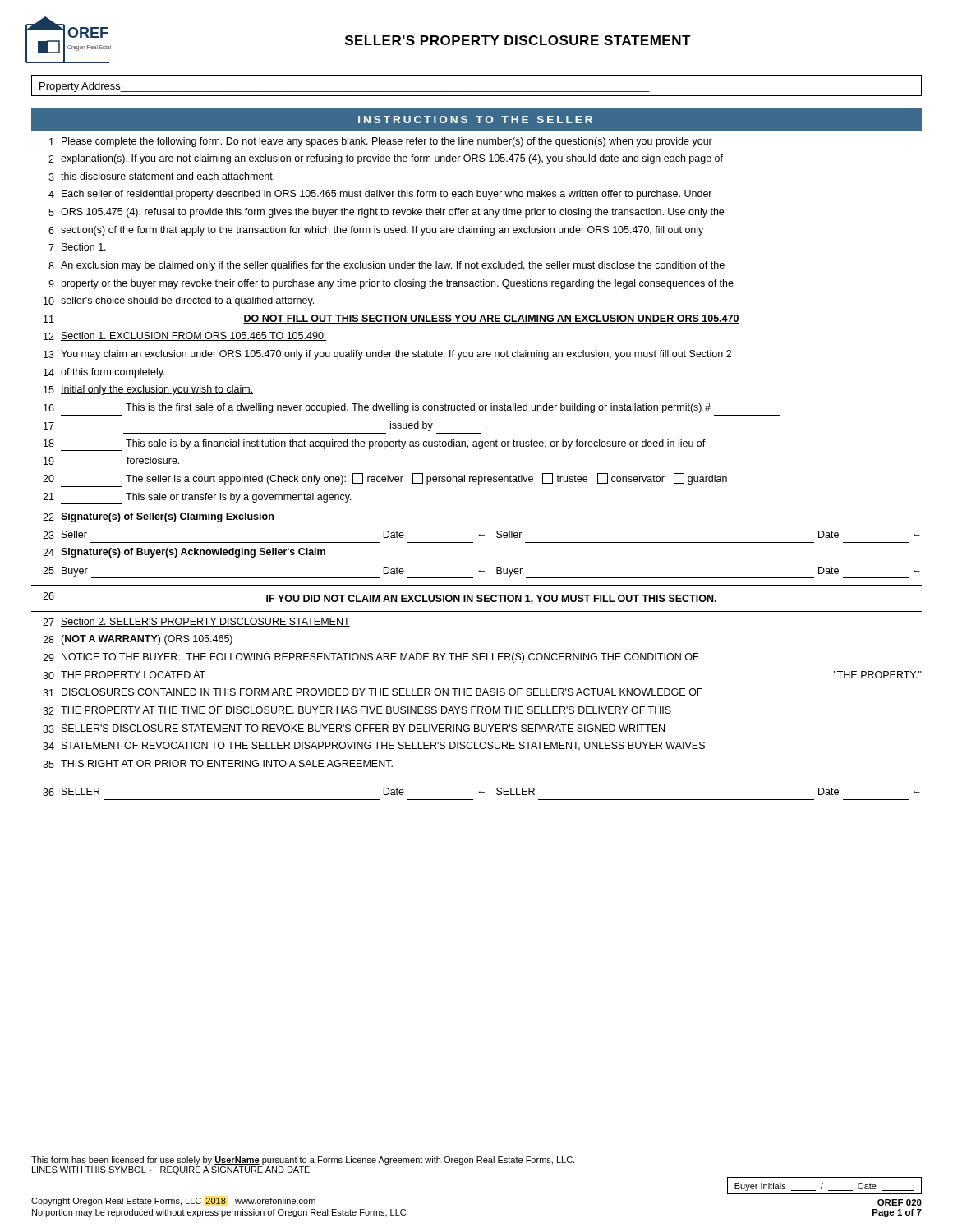
Task: Locate the region starting "36 SELLER Date ←"
Action: coord(476,792)
